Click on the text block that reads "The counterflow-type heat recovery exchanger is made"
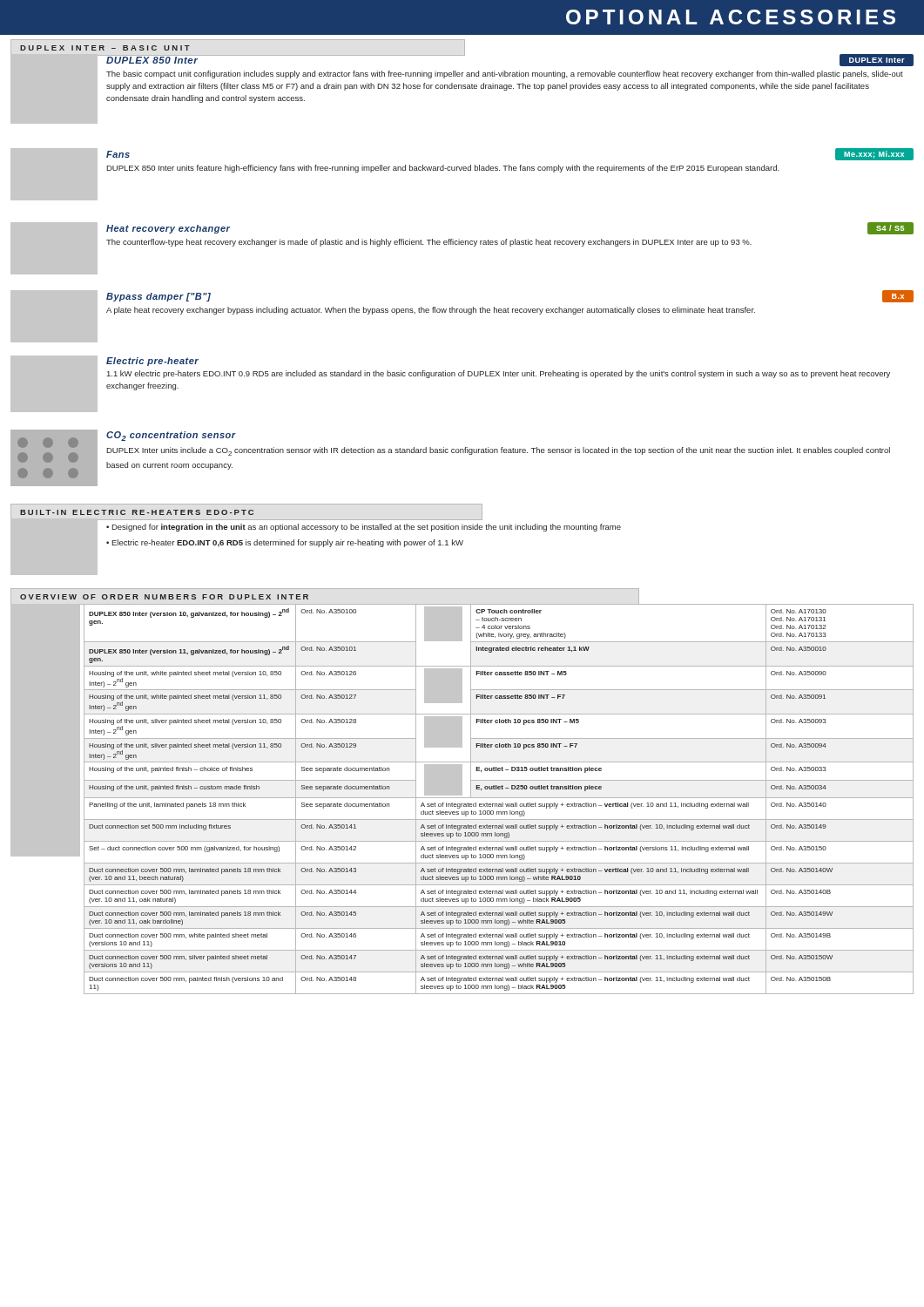Viewport: 924px width, 1307px height. point(429,242)
